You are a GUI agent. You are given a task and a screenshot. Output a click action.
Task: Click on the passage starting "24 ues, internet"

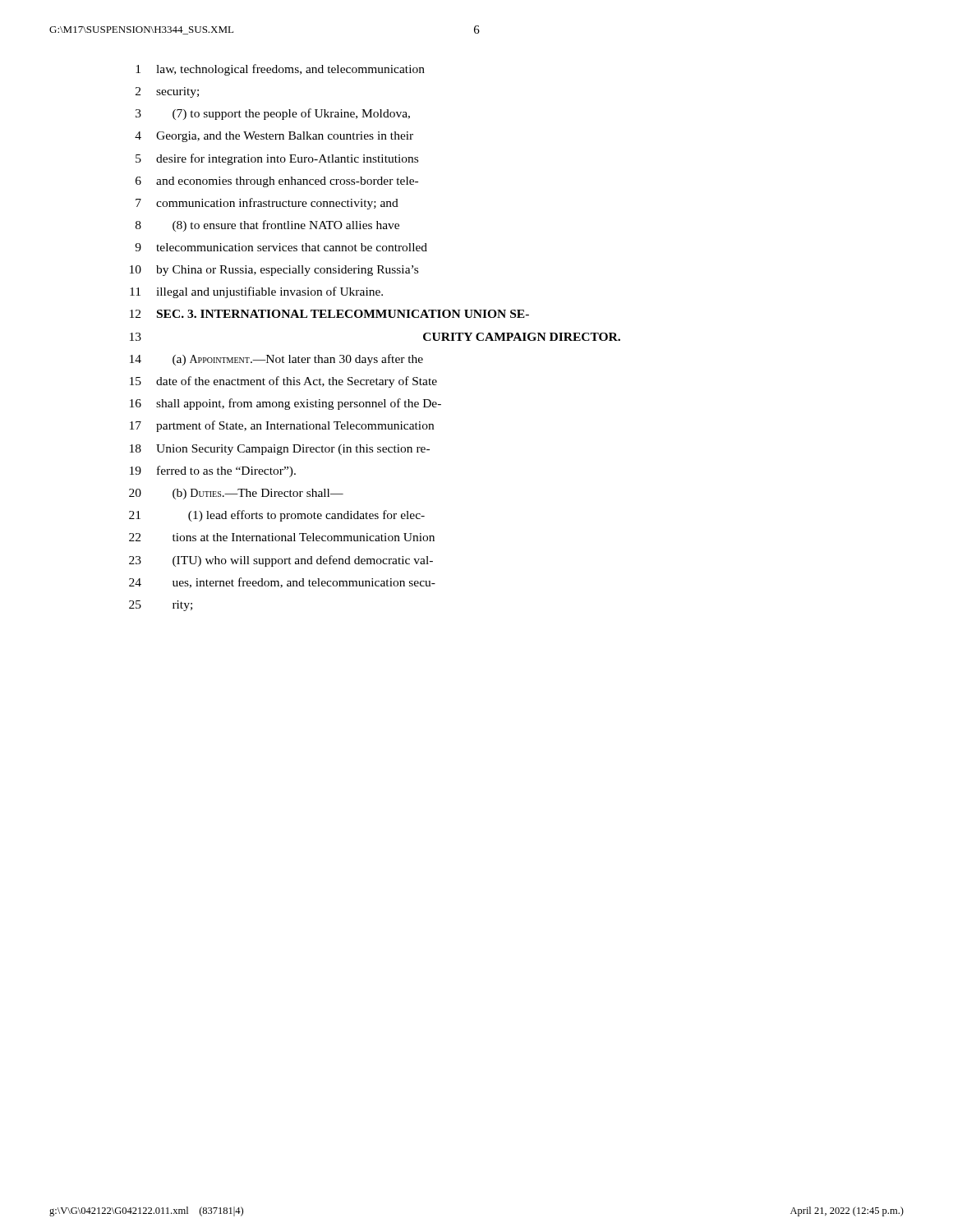[x=282, y=583]
